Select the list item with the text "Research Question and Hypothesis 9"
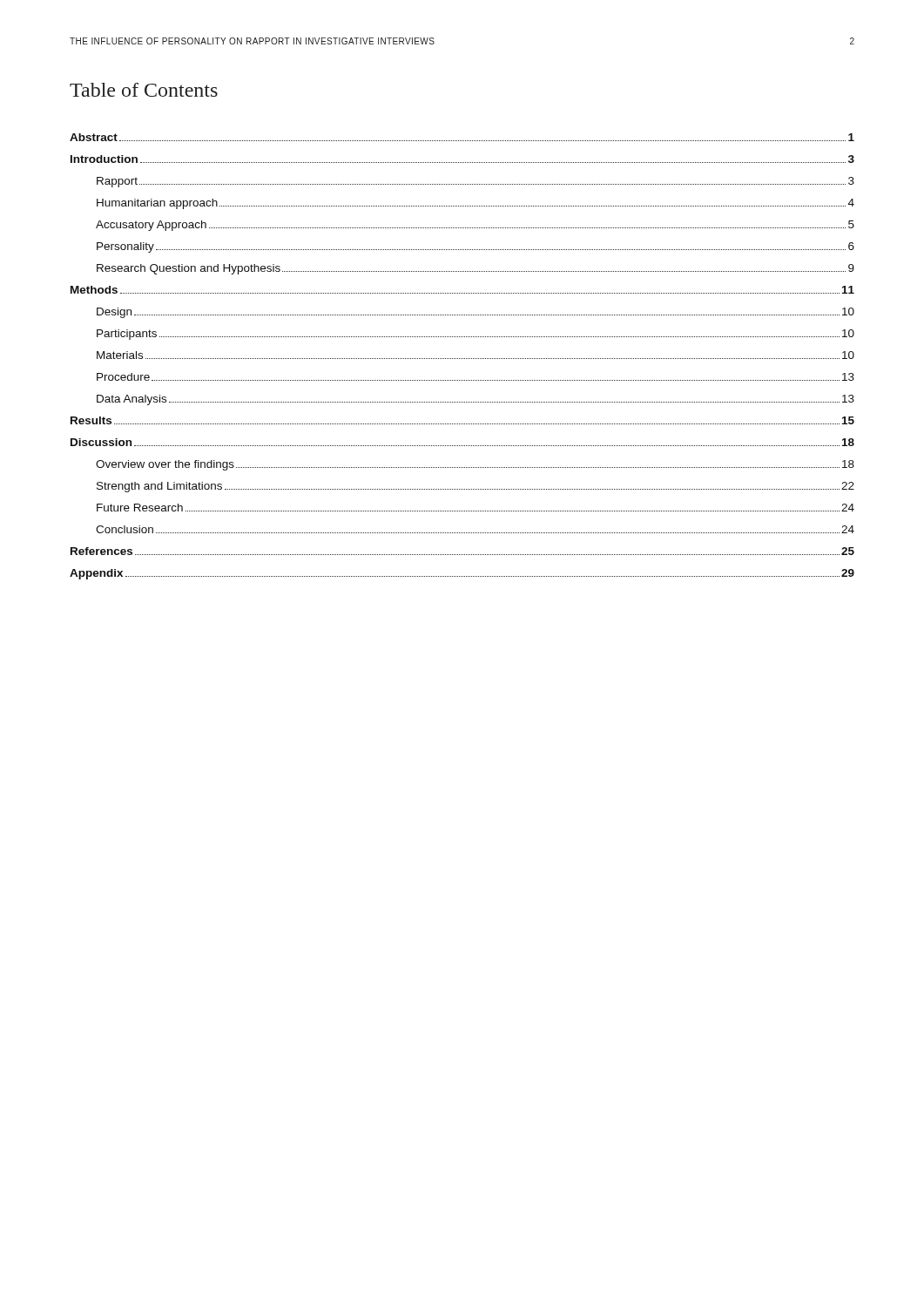This screenshot has height=1307, width=924. [462, 268]
